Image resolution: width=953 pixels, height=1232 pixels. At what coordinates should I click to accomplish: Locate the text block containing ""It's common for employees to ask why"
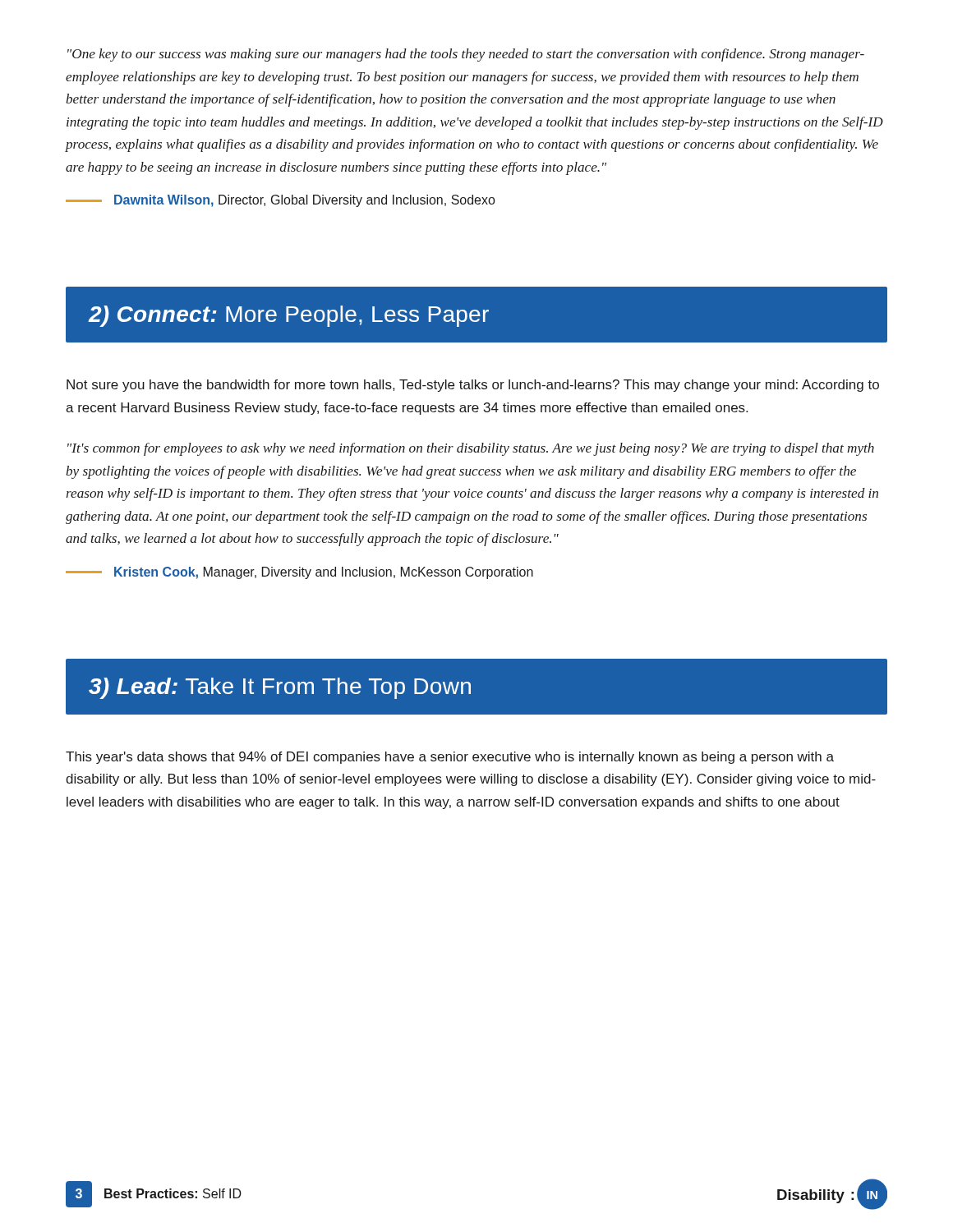(x=476, y=494)
